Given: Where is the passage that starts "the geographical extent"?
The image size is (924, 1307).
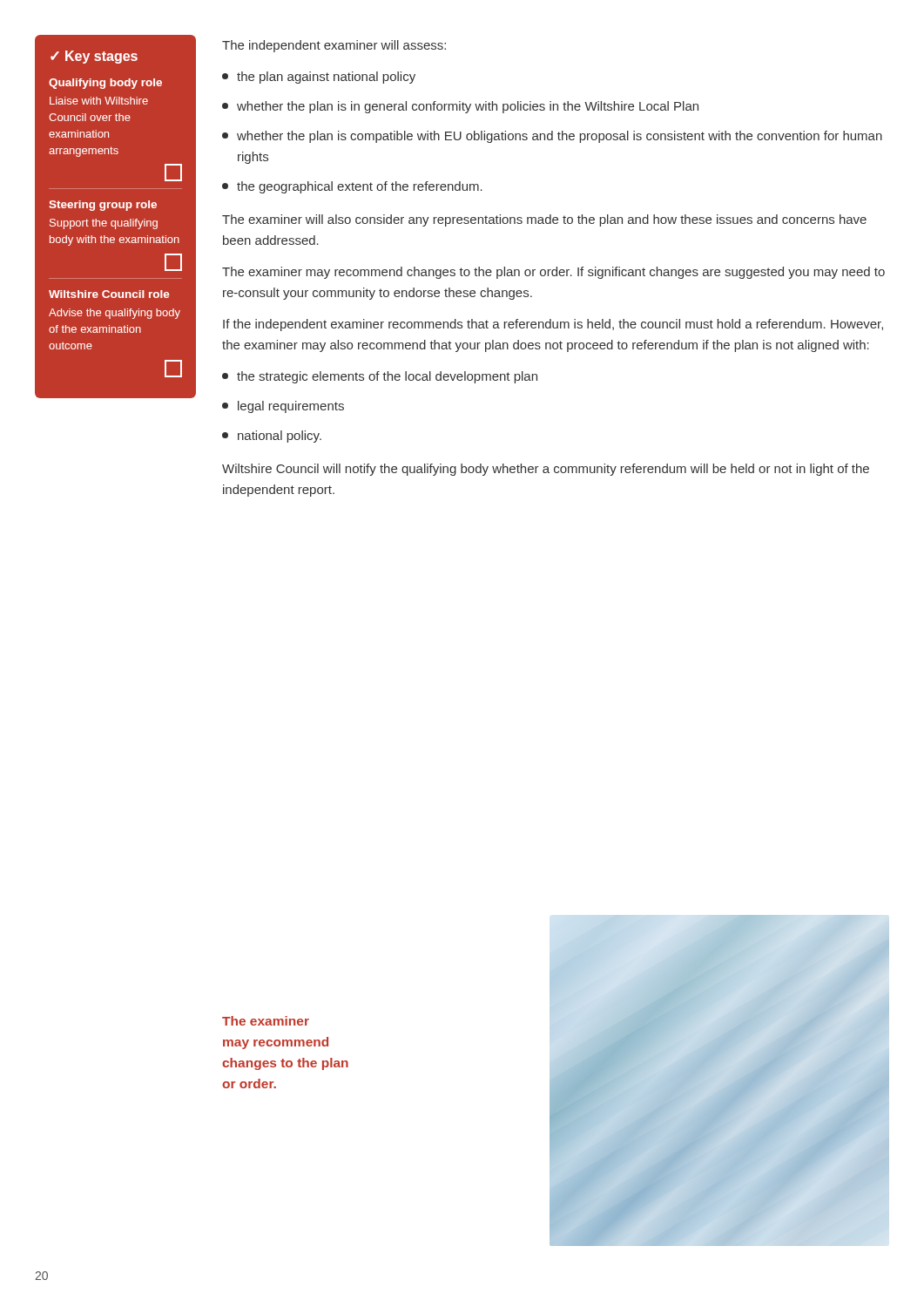Looking at the screenshot, I should (x=353, y=187).
